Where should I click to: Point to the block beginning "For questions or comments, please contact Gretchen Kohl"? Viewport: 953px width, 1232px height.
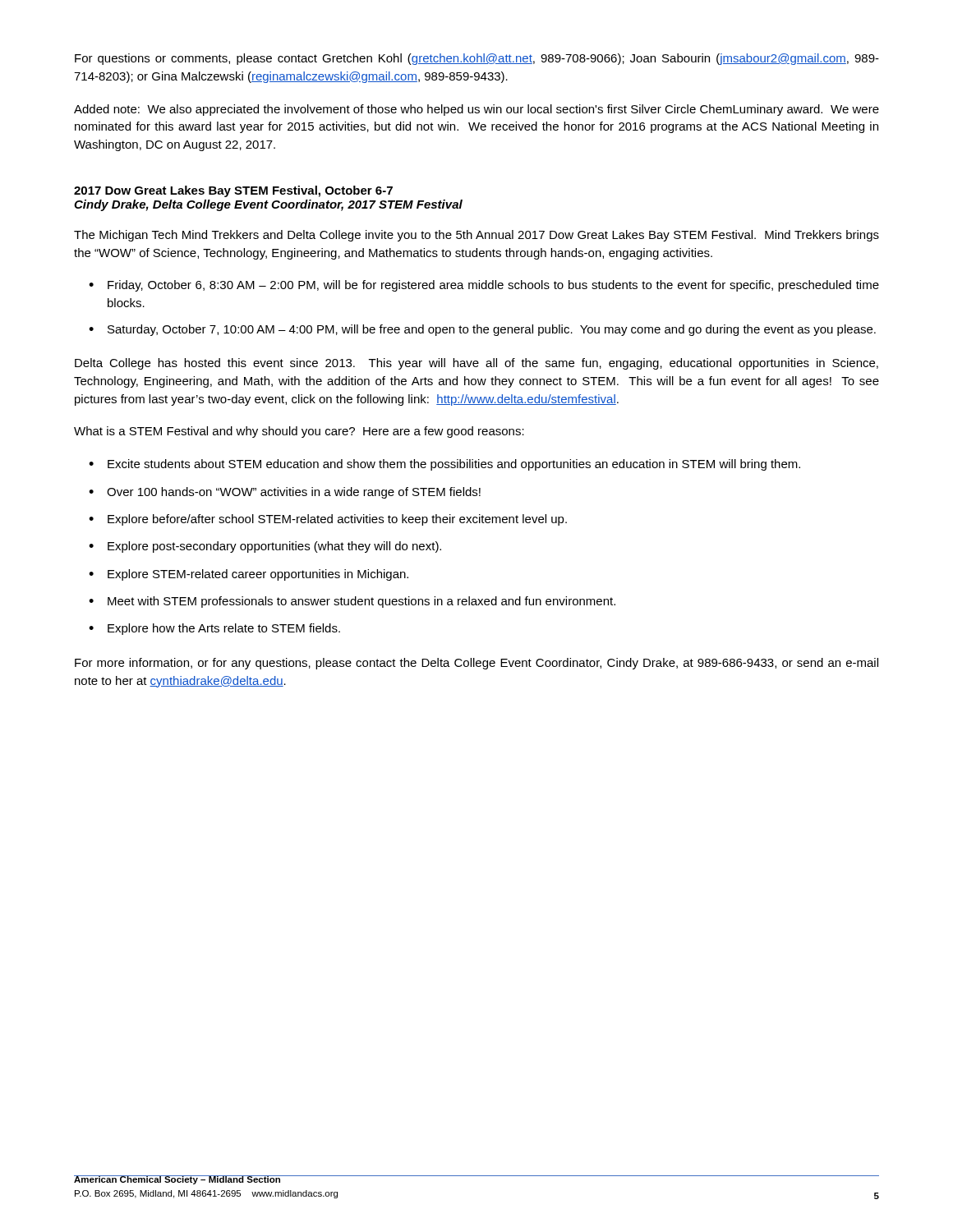476,67
